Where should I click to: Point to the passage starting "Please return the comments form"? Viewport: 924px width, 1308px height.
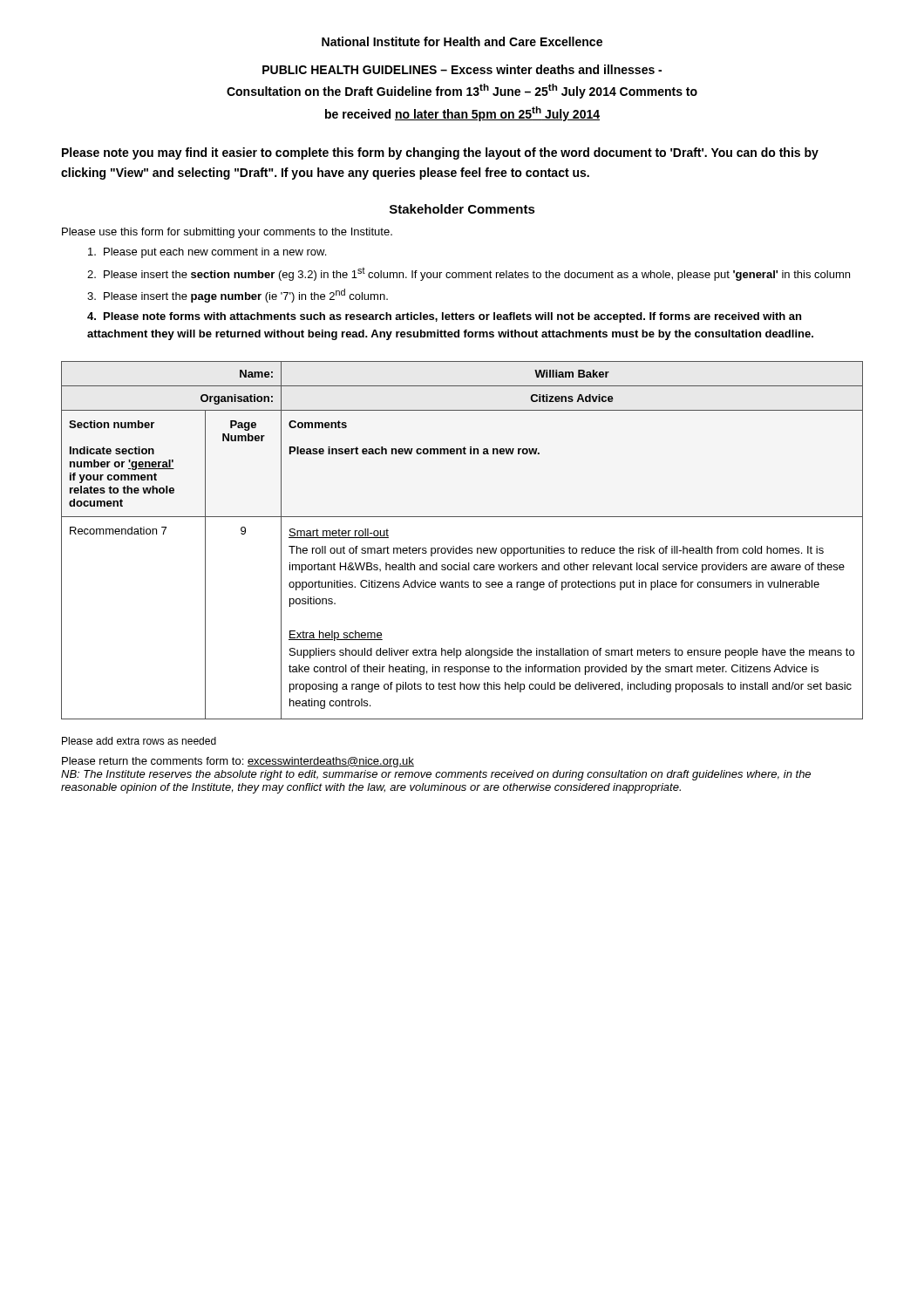click(436, 774)
